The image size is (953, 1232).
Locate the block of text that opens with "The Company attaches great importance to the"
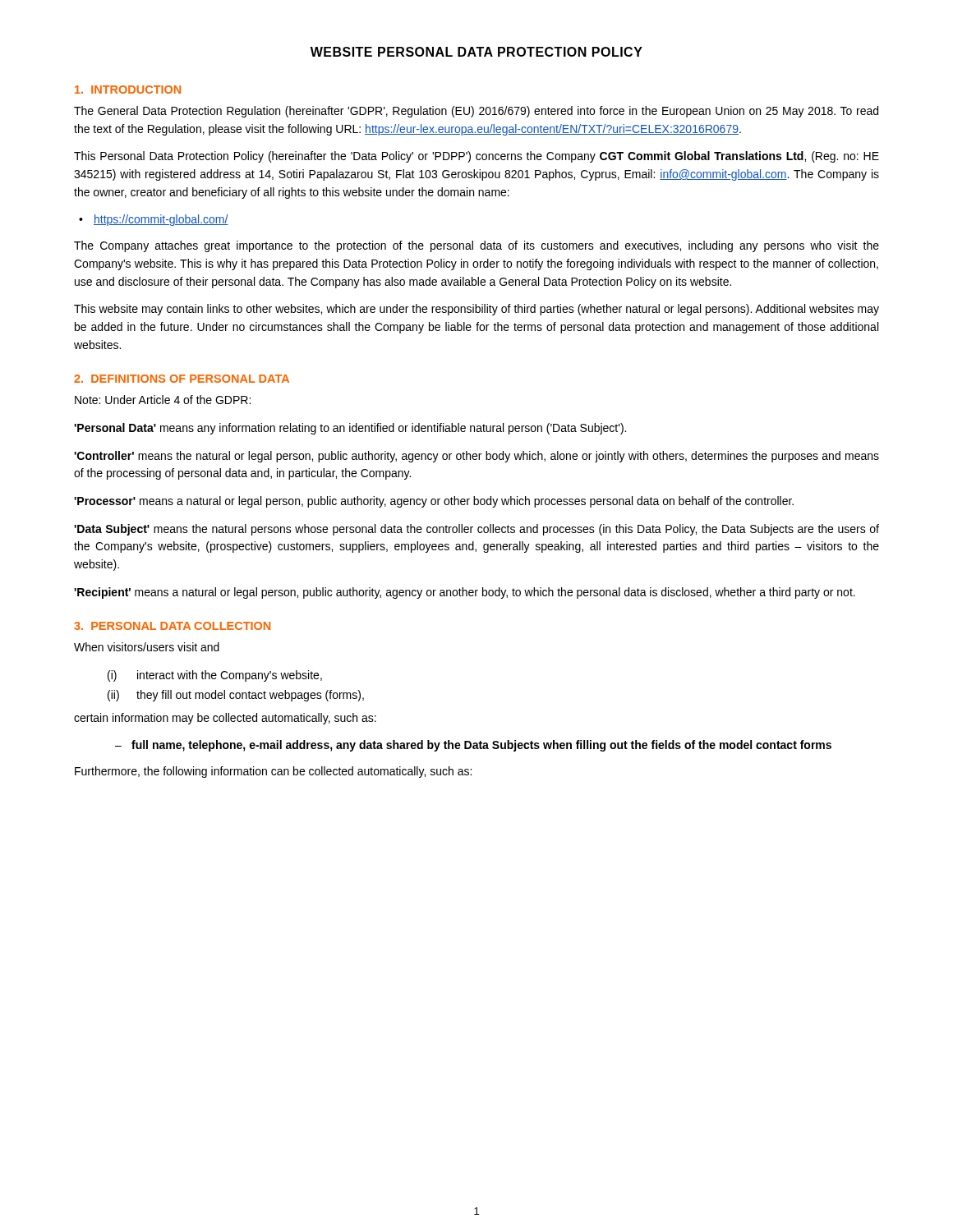(476, 264)
